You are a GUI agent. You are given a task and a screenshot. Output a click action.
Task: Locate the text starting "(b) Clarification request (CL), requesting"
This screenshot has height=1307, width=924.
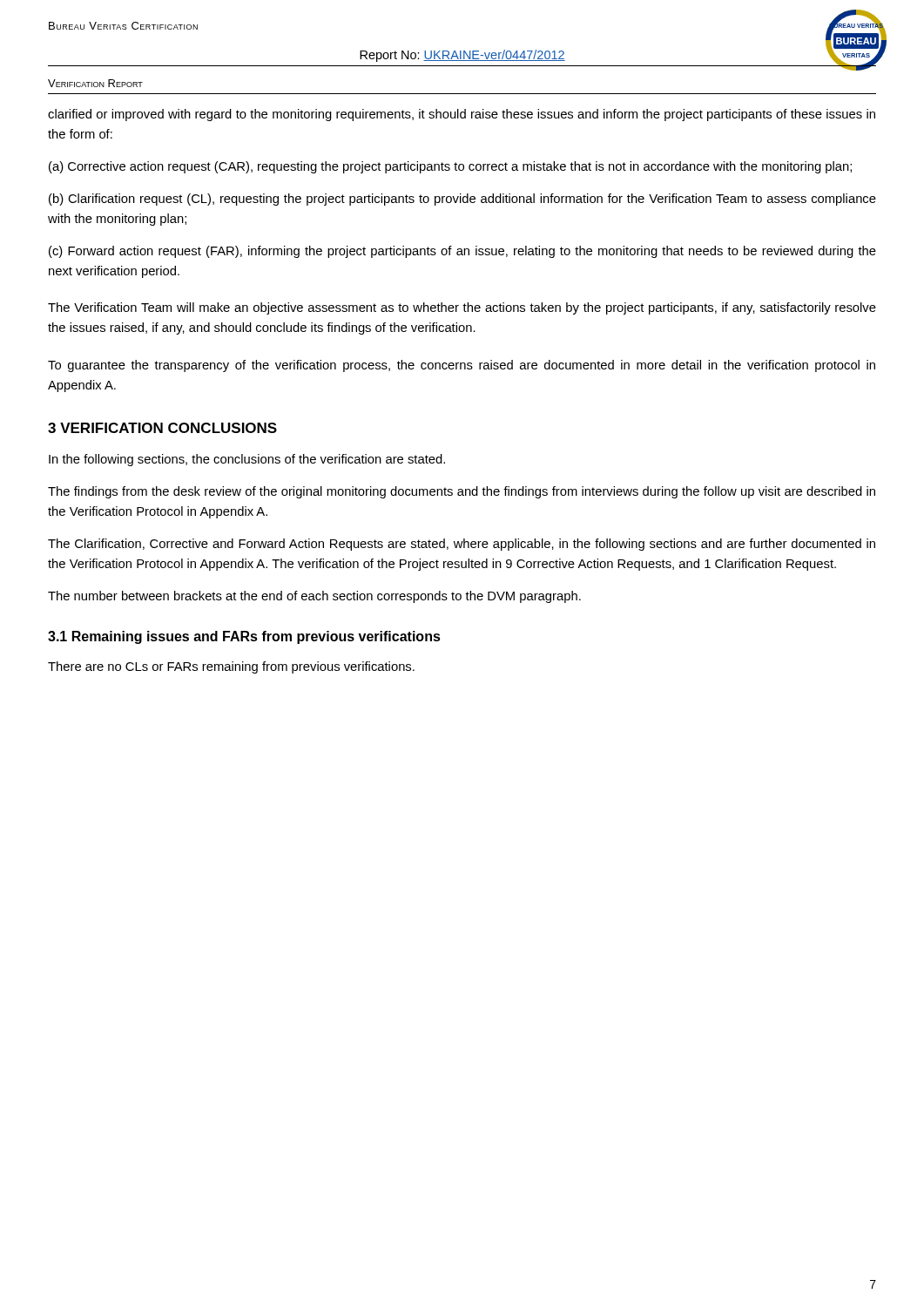pyautogui.click(x=462, y=208)
